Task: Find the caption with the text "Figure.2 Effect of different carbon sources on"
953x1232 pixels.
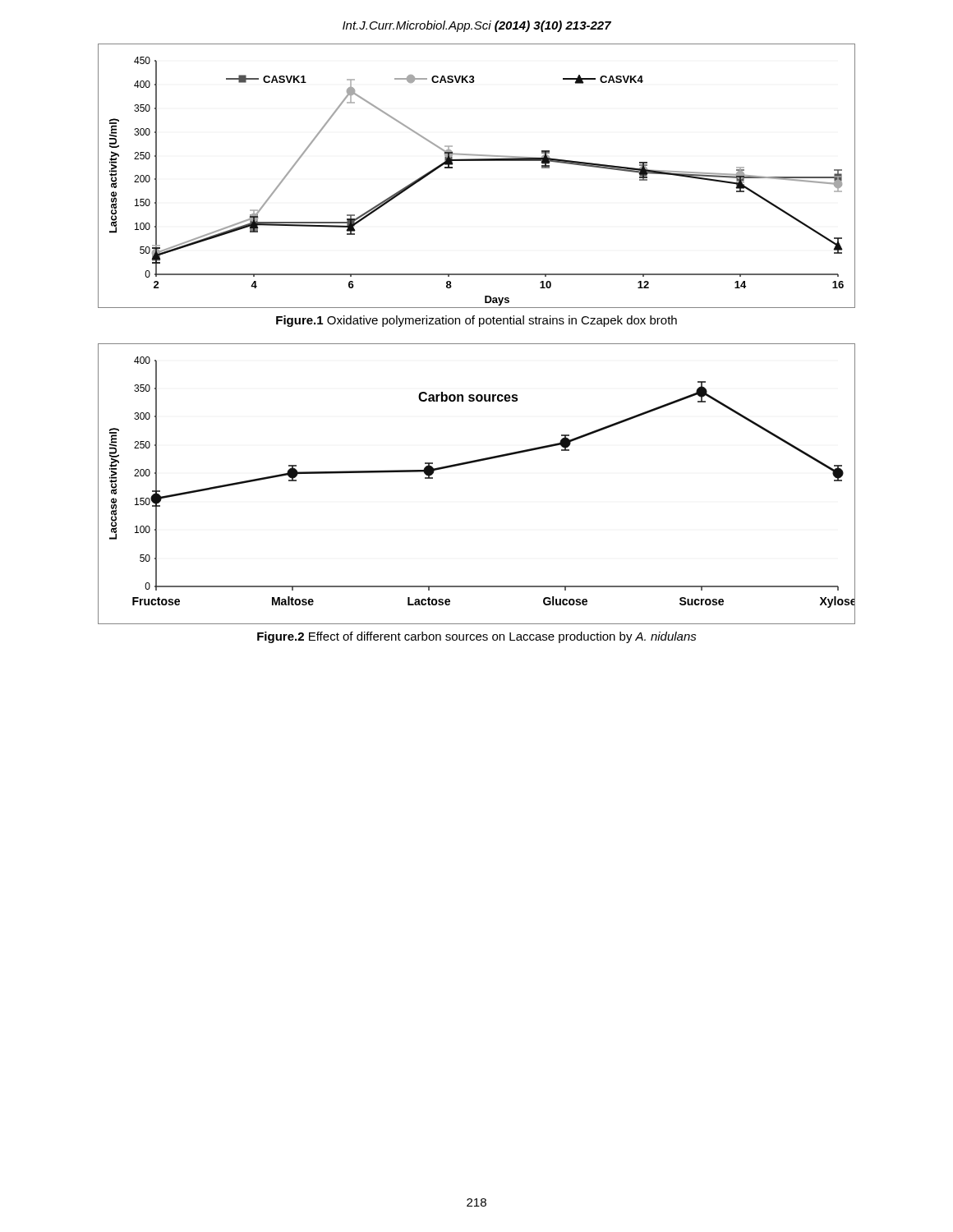Action: pyautogui.click(x=476, y=636)
